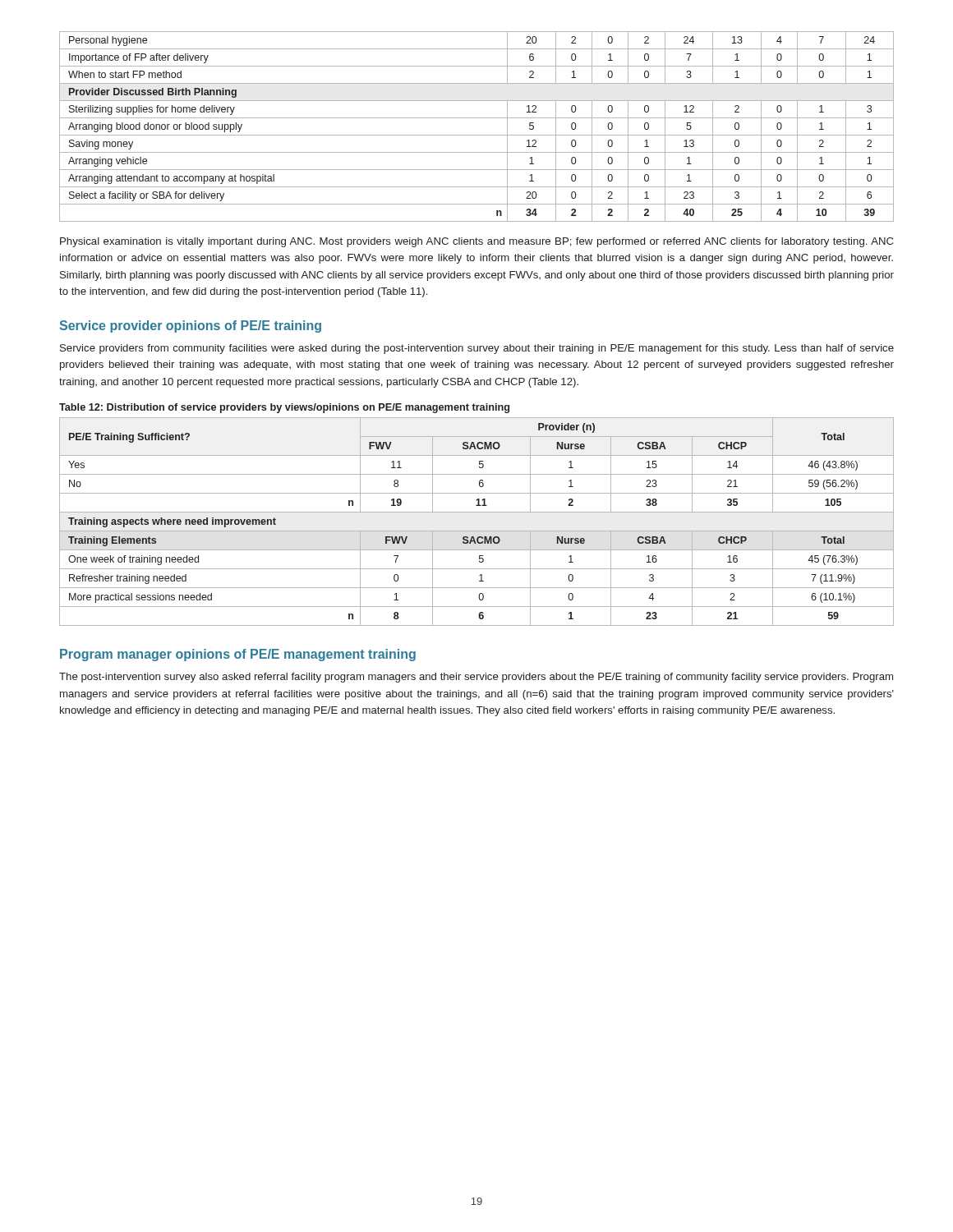
Task: Point to the element starting "Table 12: Distribution"
Action: click(285, 407)
